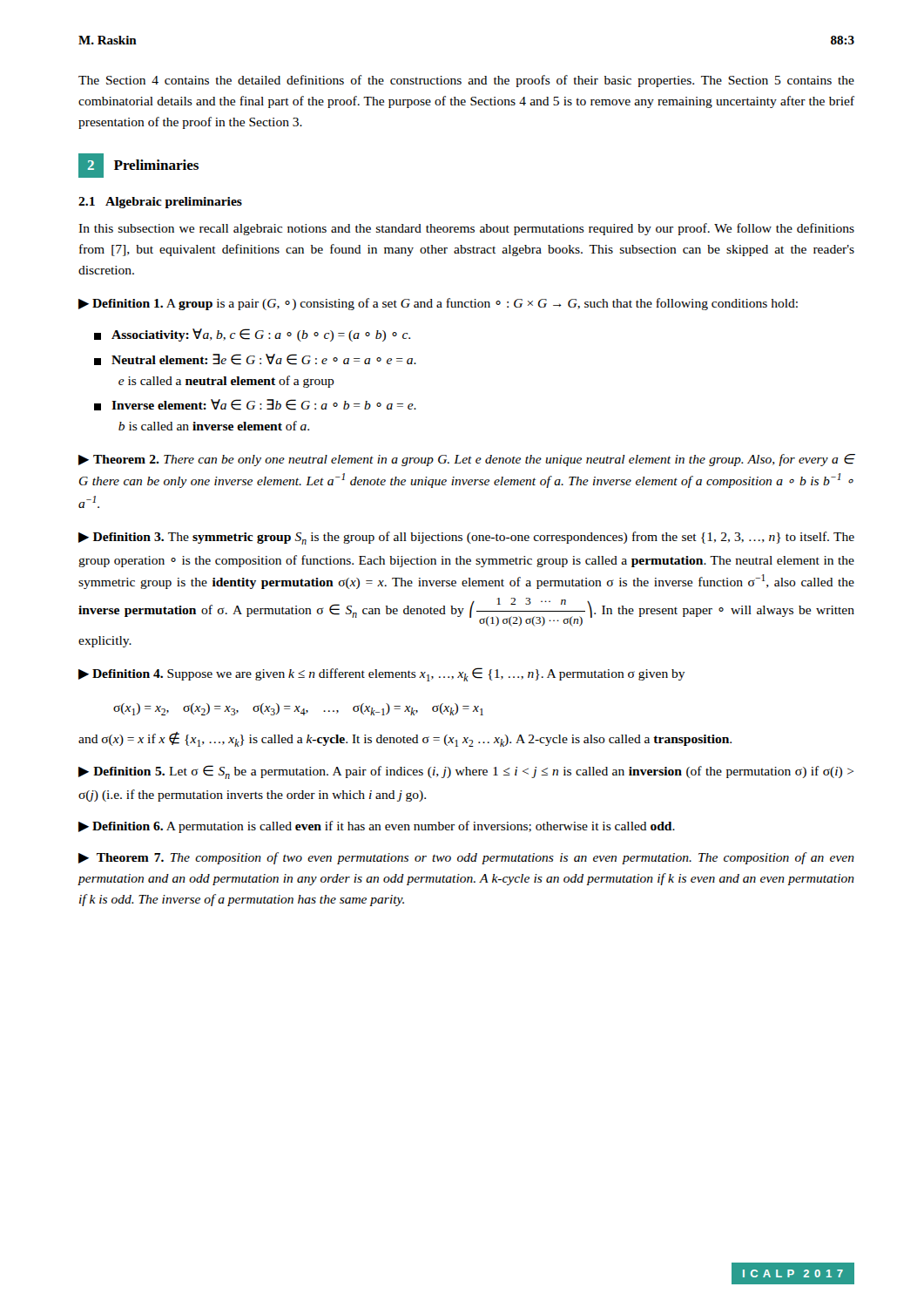Click on the text block that reads "In this subsection we"

[466, 249]
